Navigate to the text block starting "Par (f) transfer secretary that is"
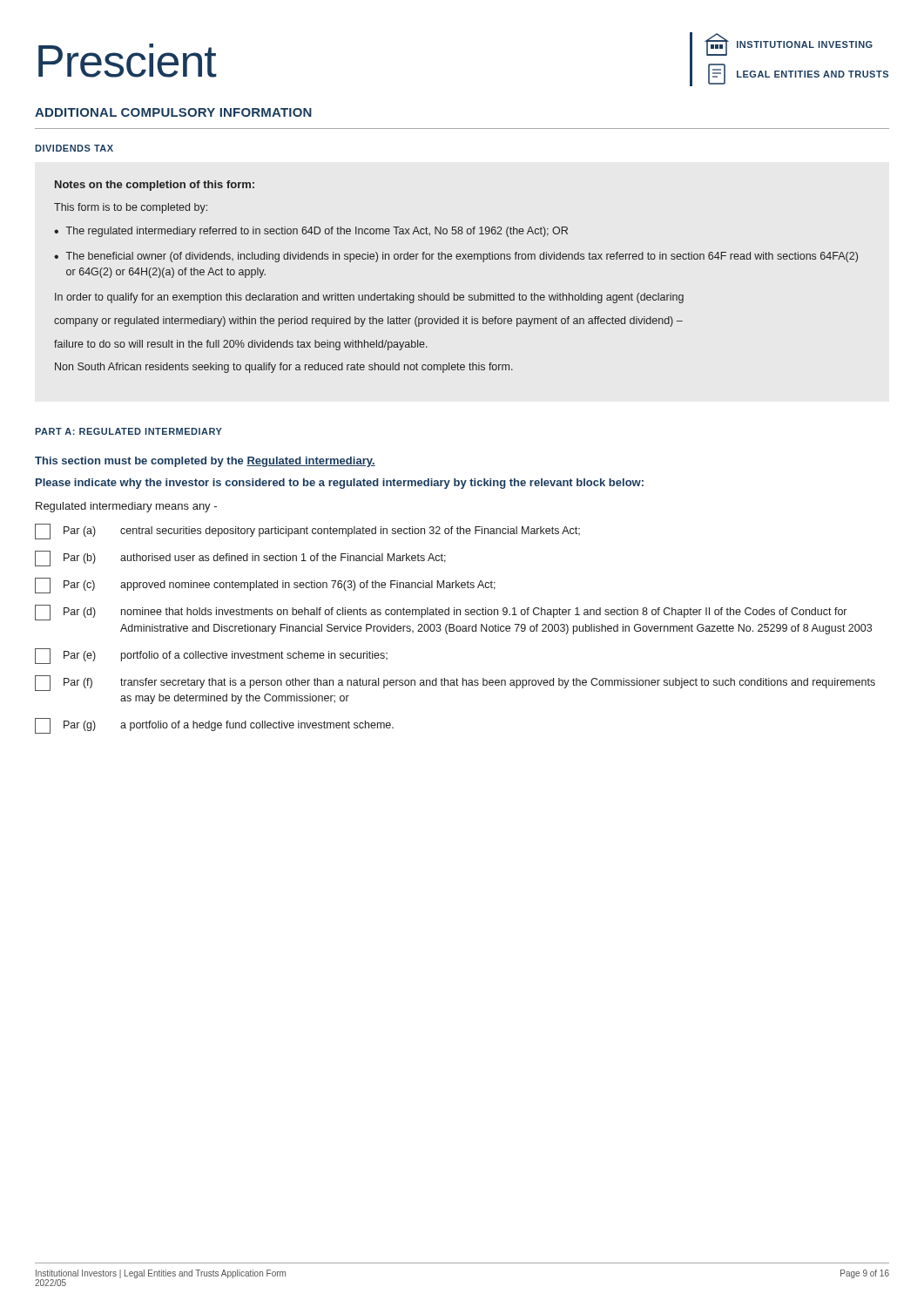This screenshot has width=924, height=1307. [462, 690]
